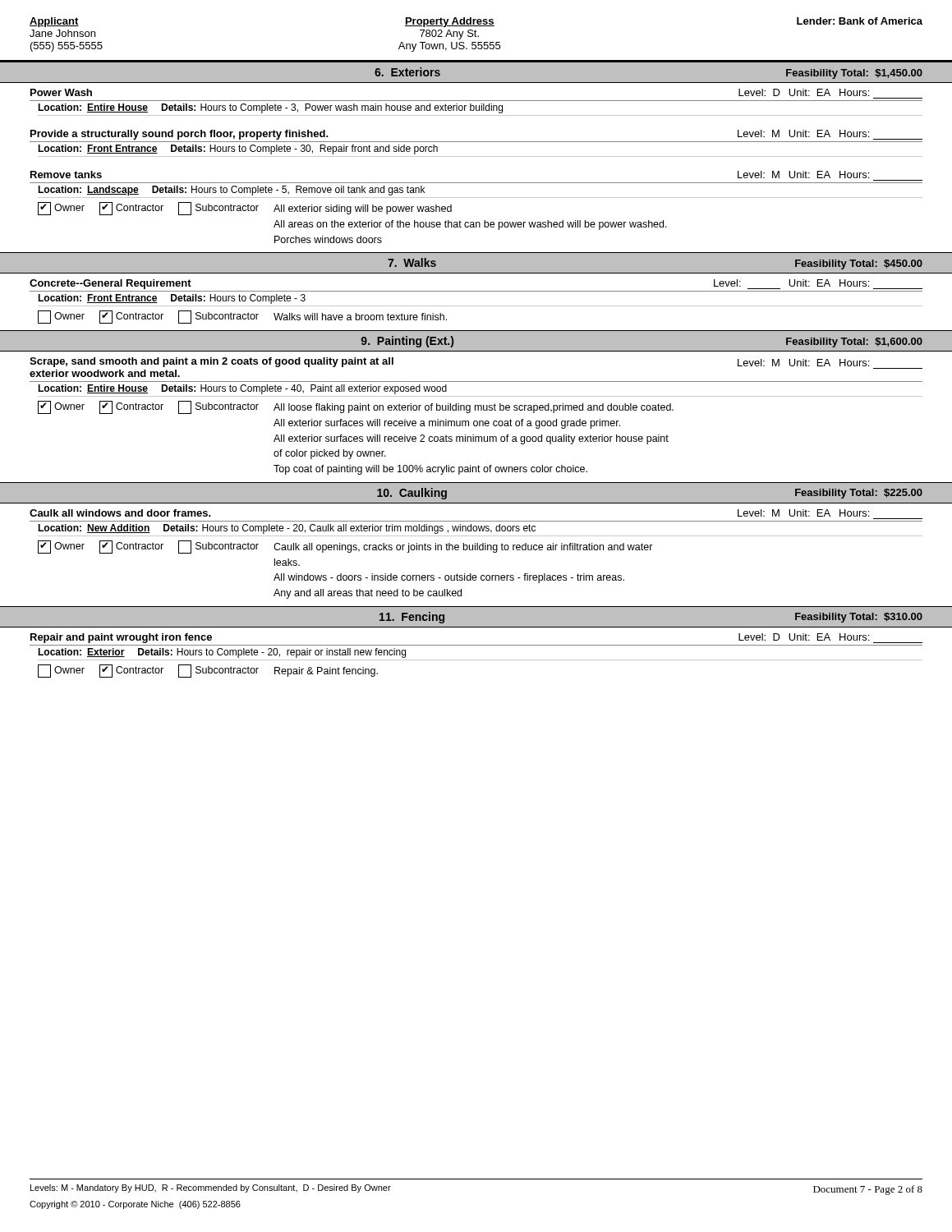Click the passage that begins "Power Wash Level:"
The width and height of the screenshot is (952, 1232).
pos(476,92)
